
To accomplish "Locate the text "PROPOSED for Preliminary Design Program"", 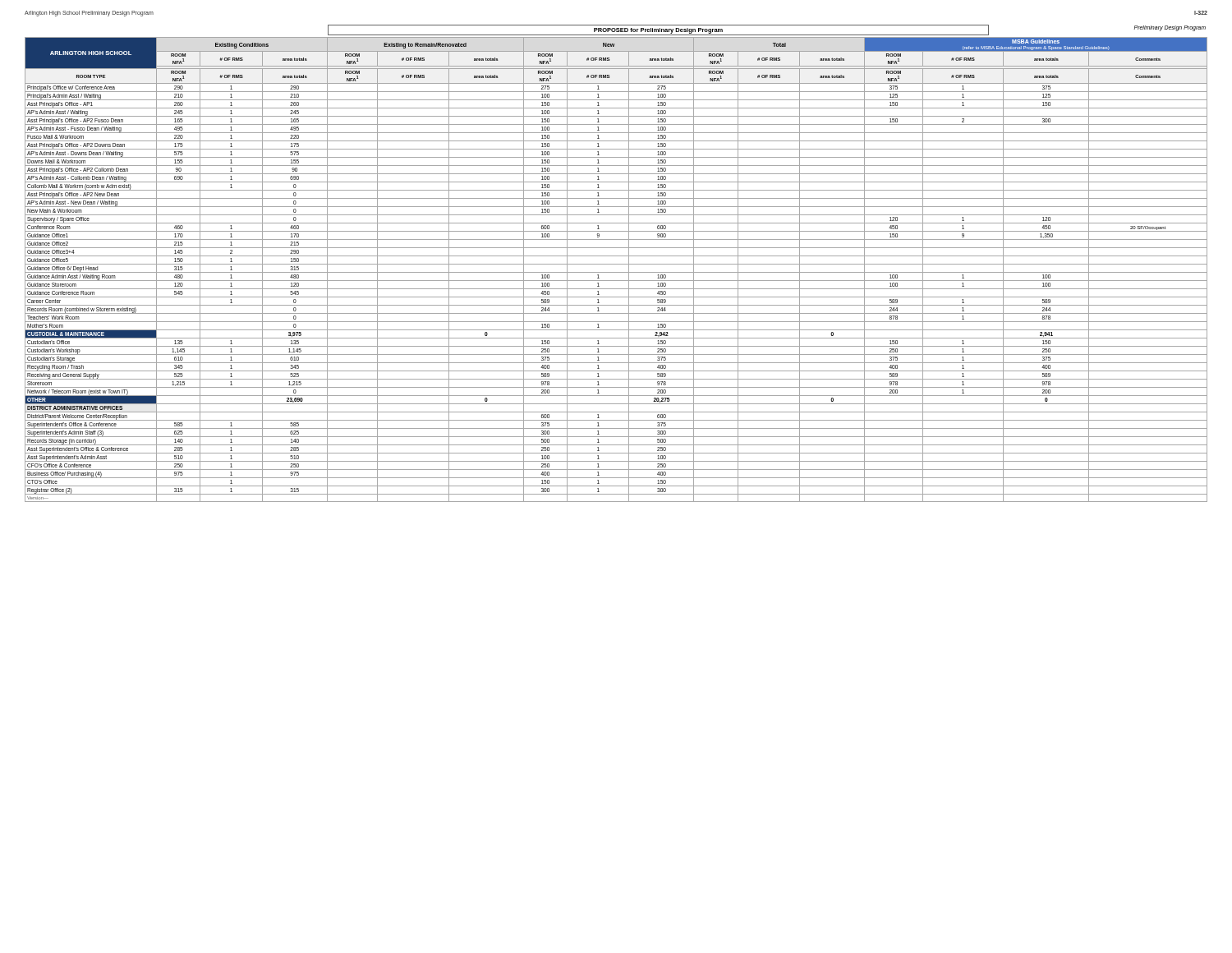I will click(x=658, y=30).
